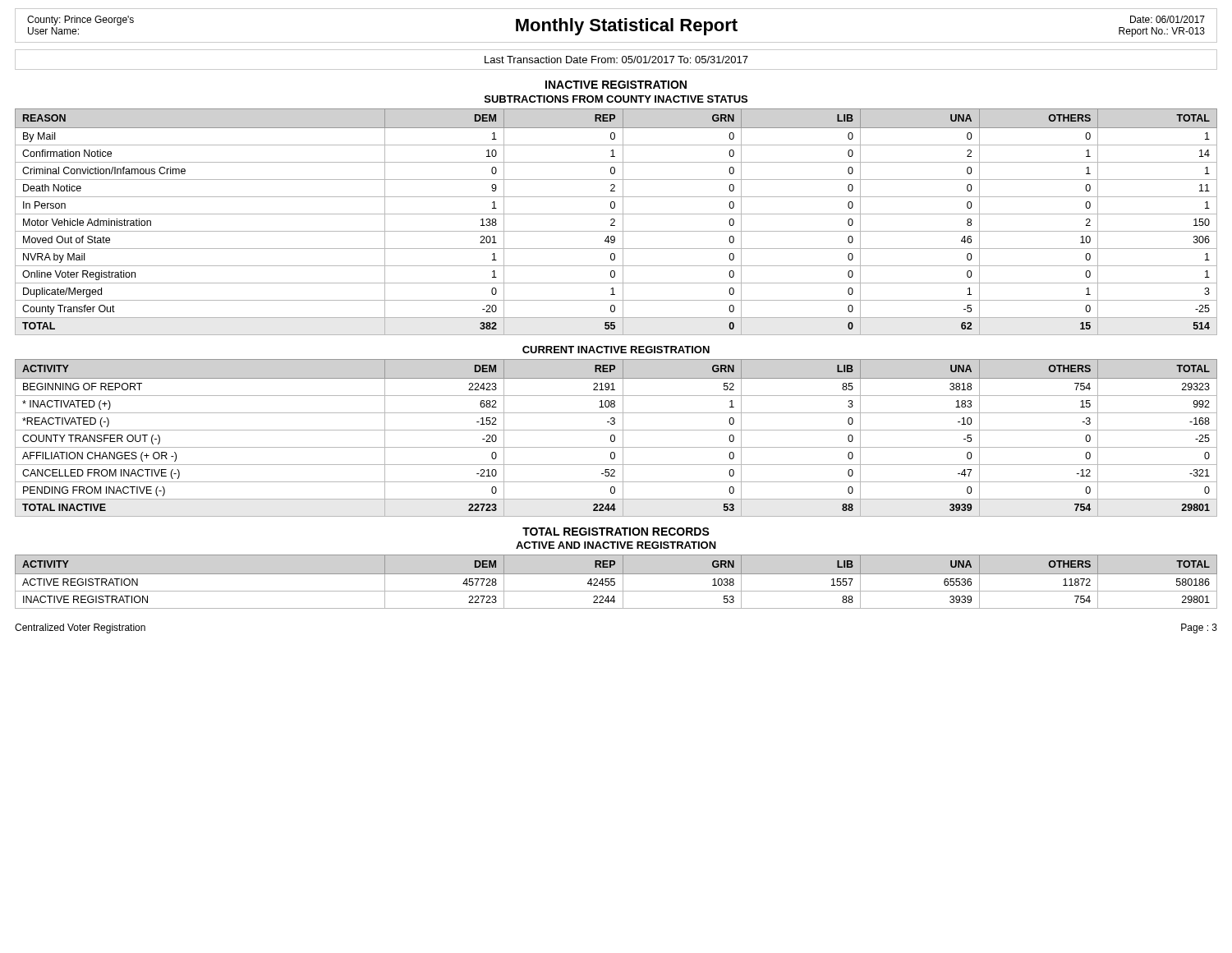Locate the text starting "INACTIVE REGISTRATION"
1232x953 pixels.
click(x=616, y=85)
